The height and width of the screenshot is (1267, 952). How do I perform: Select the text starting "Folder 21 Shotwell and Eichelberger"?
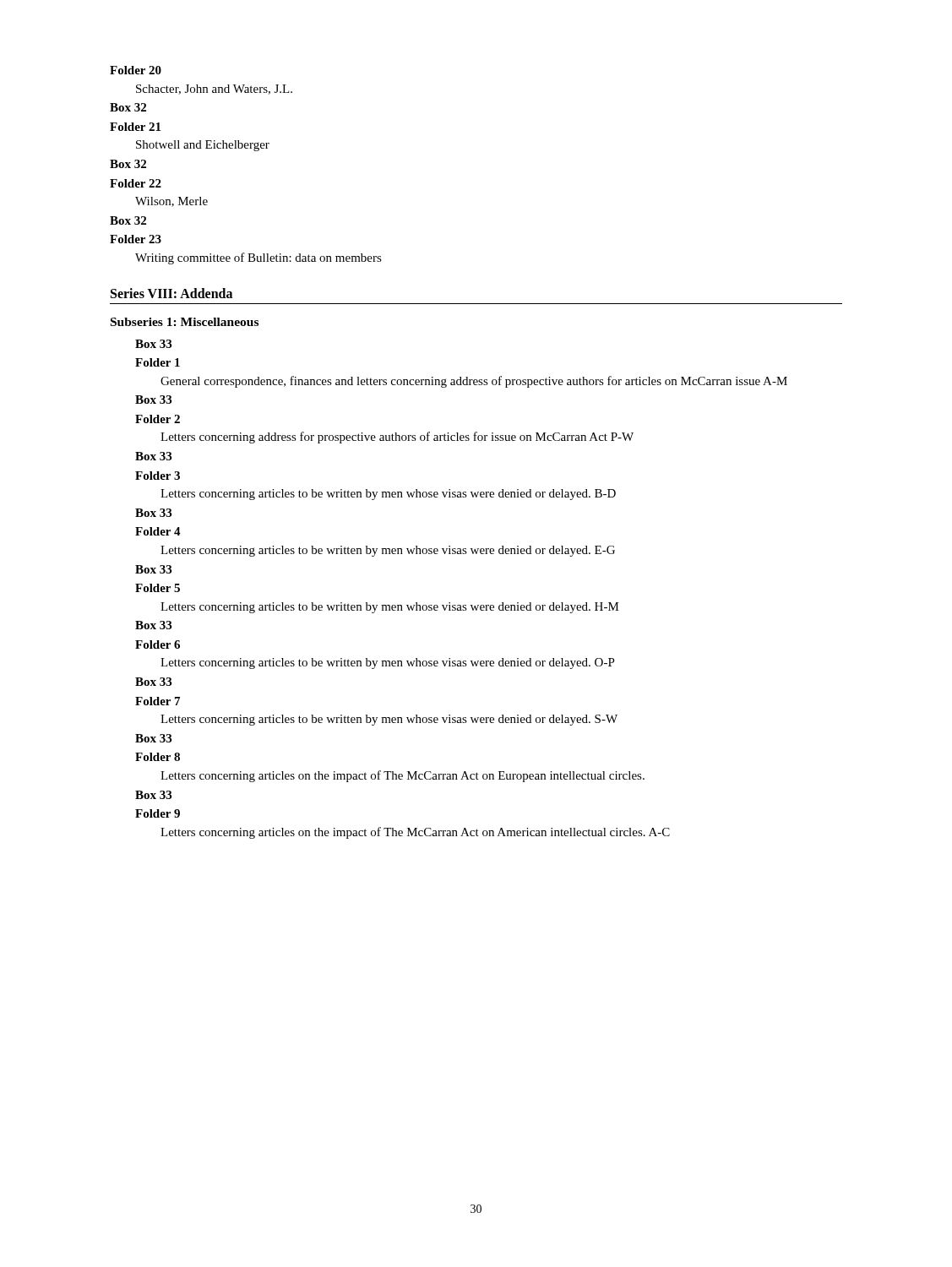click(x=135, y=127)
